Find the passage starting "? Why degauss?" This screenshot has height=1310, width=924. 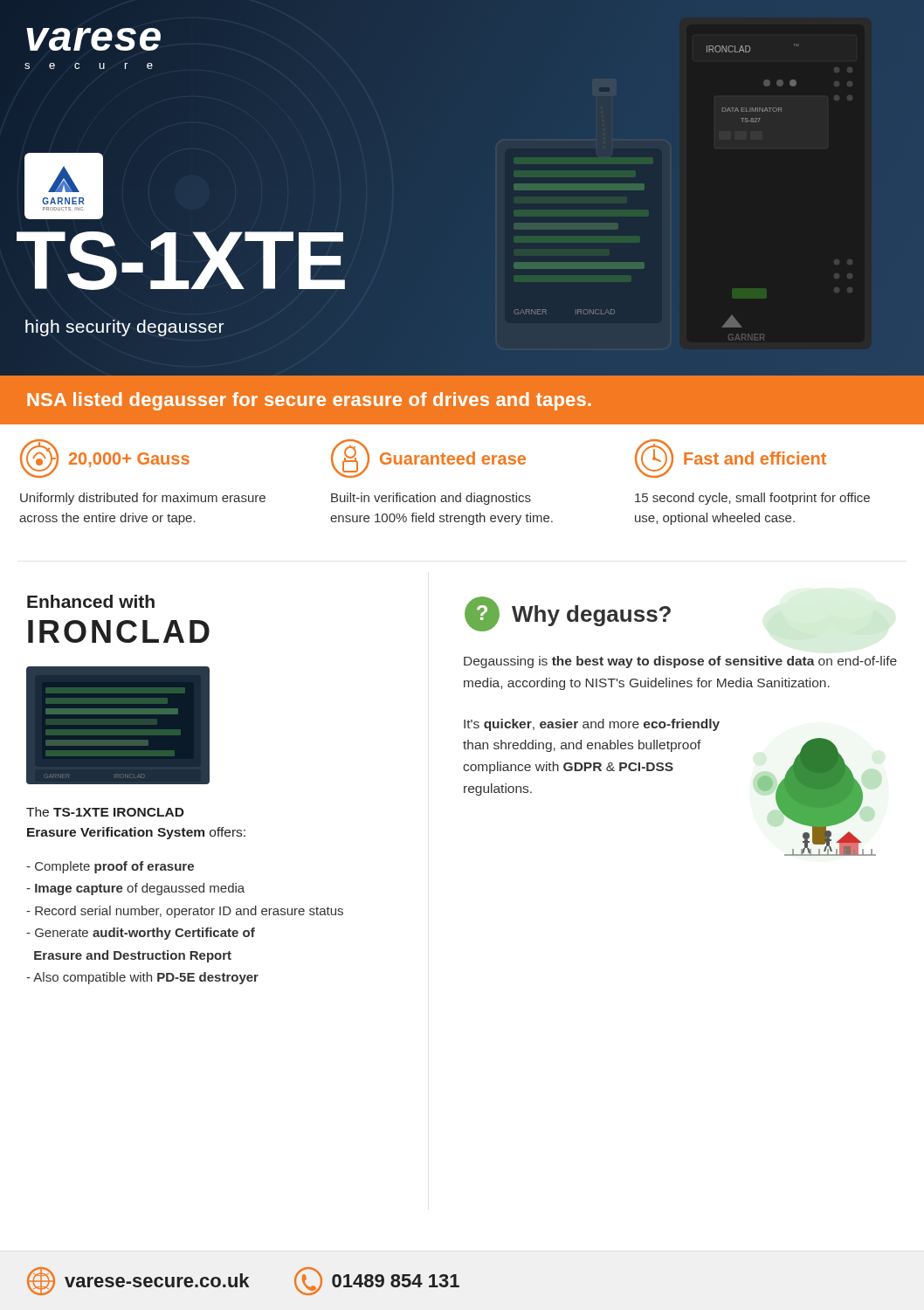[x=567, y=614]
